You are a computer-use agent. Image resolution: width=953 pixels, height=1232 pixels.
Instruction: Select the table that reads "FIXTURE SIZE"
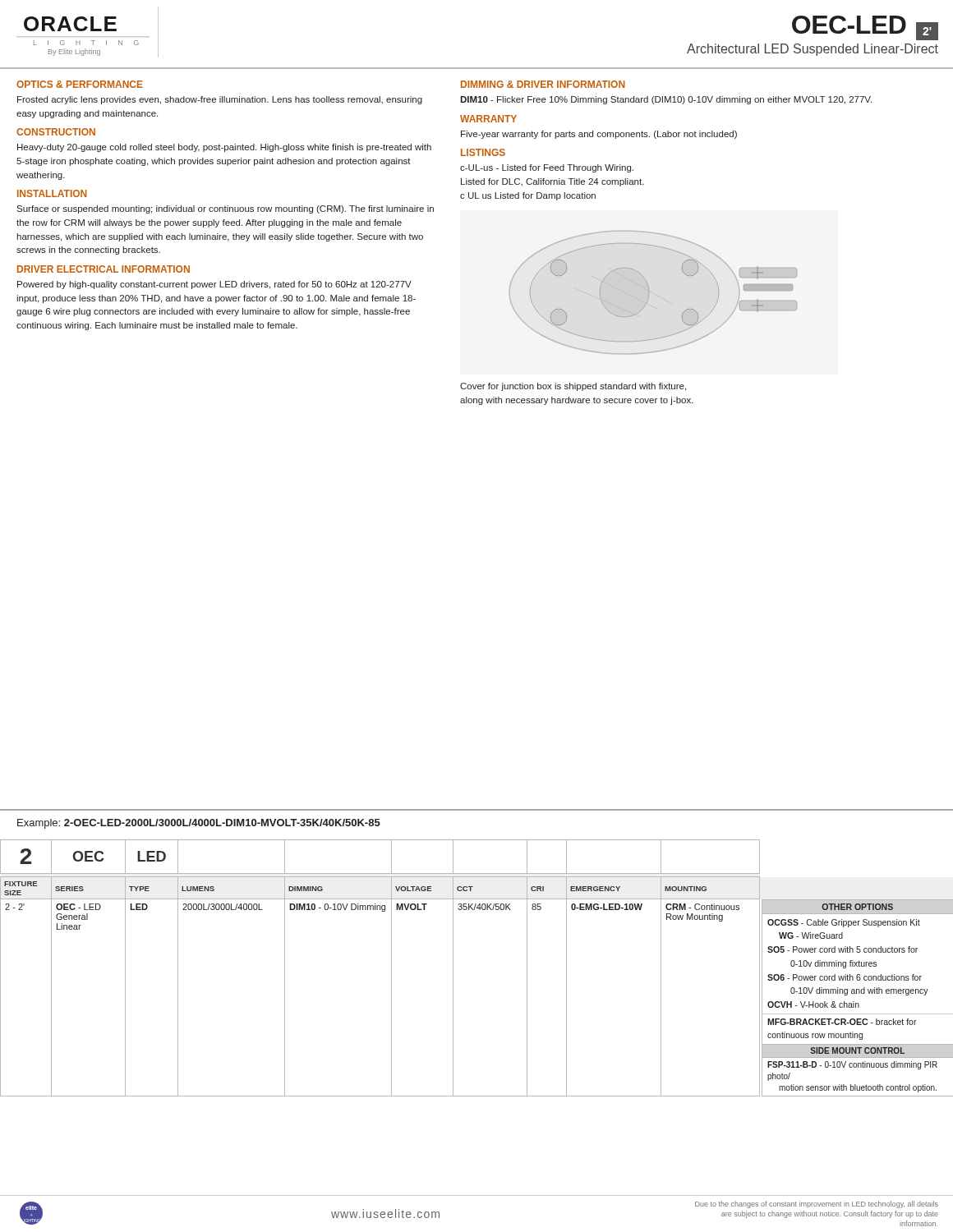click(476, 968)
